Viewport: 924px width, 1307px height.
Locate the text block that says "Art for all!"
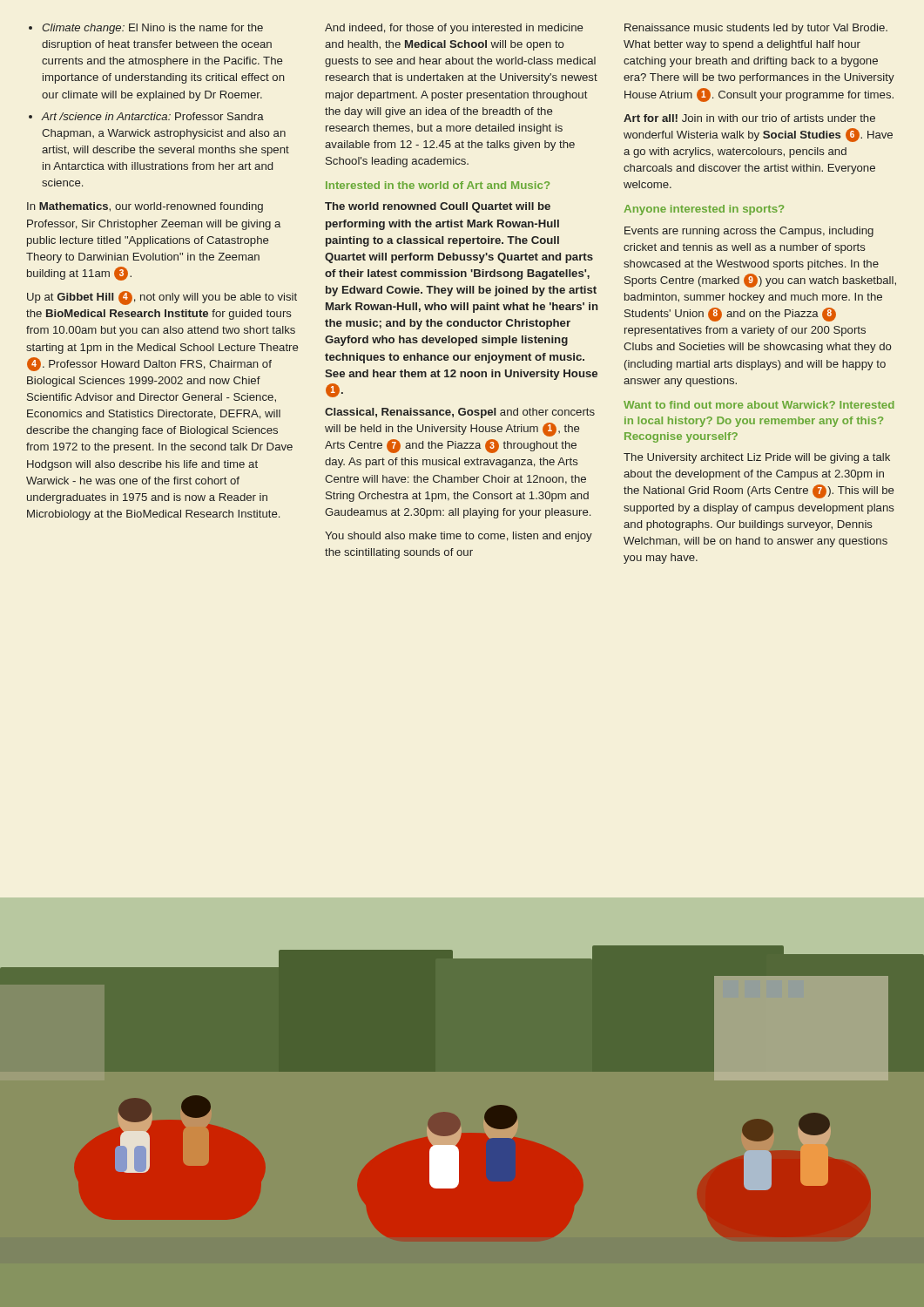[761, 151]
